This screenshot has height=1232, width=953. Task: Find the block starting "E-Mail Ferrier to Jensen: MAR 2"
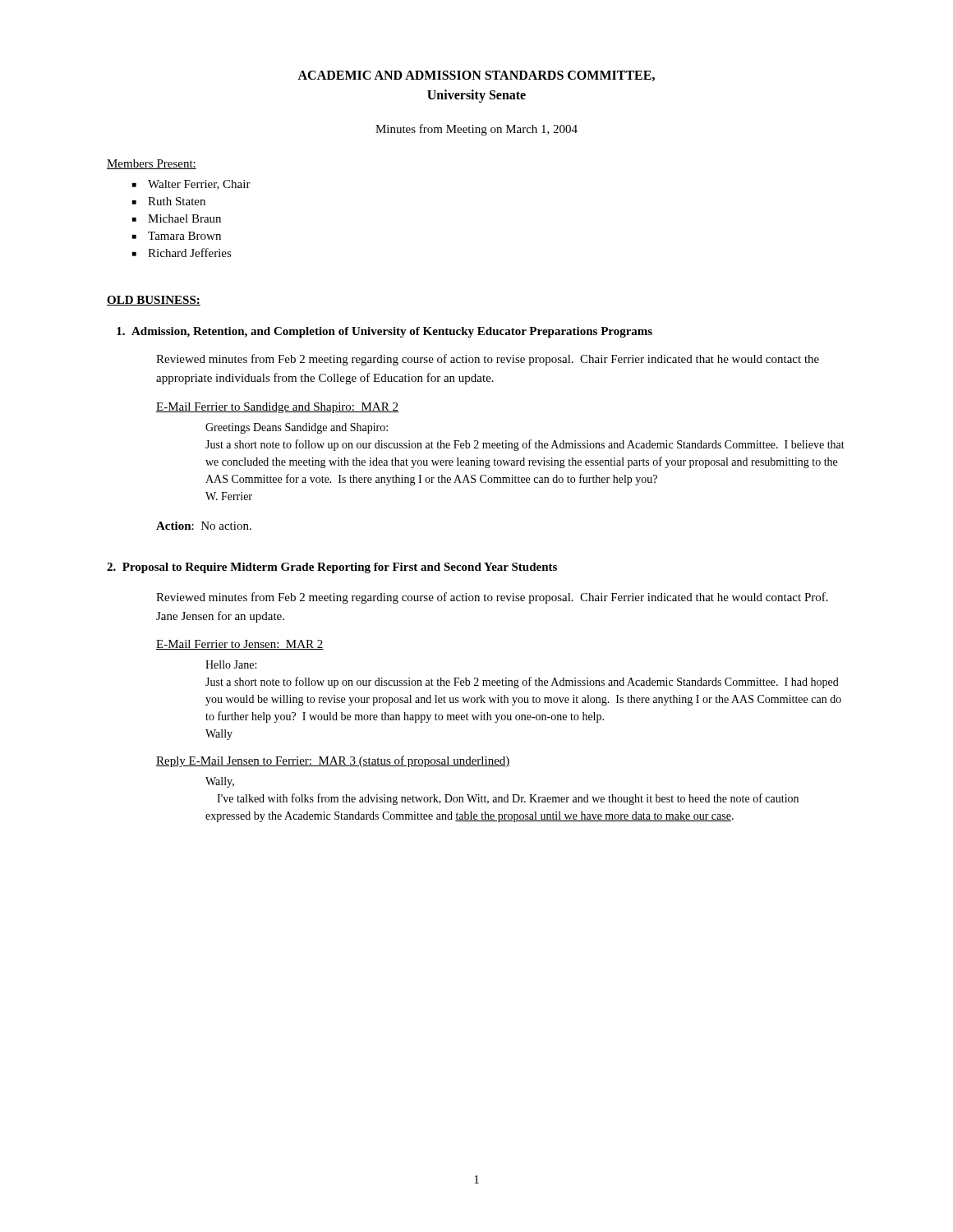click(240, 644)
